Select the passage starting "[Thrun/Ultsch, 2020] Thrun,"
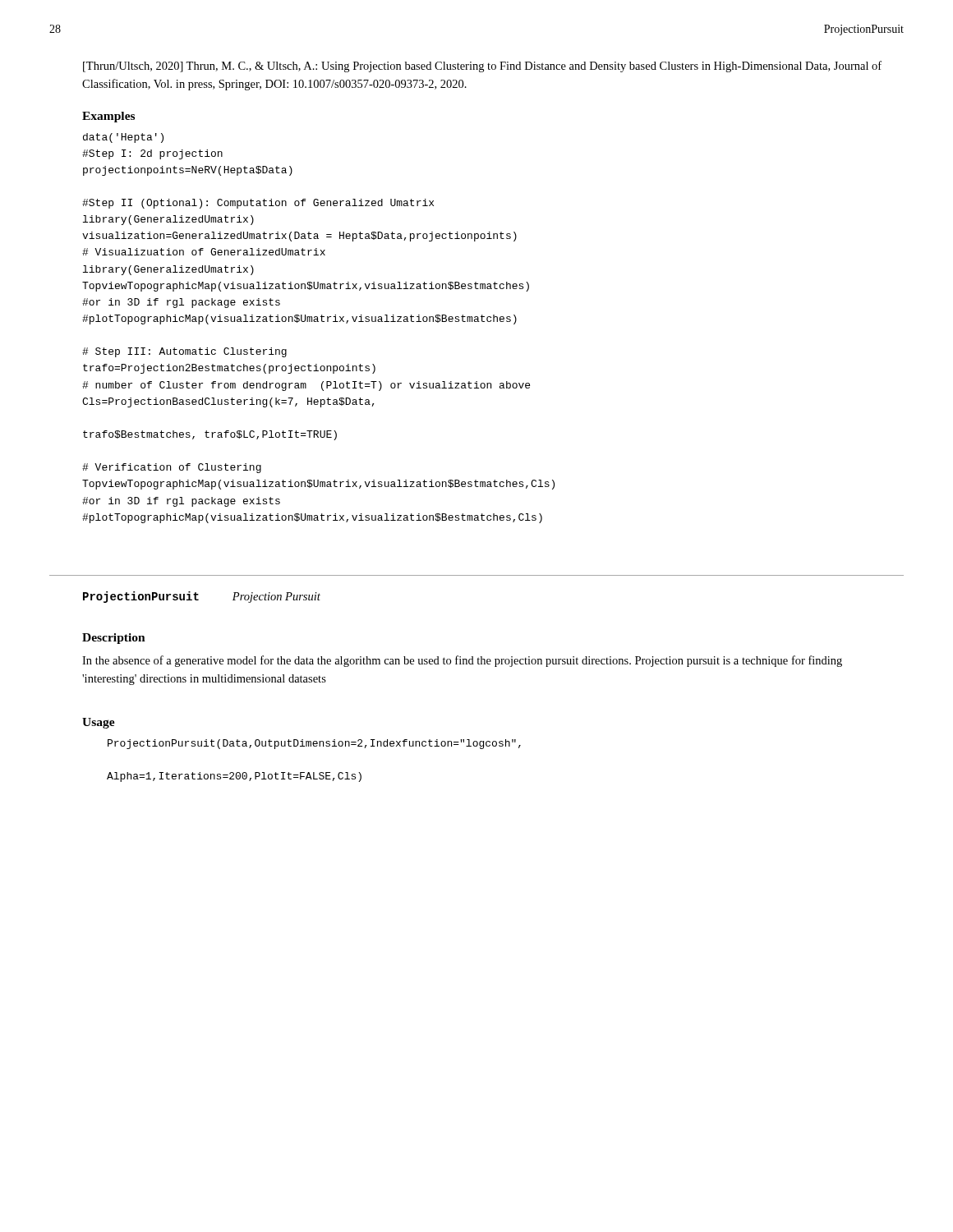This screenshot has width=953, height=1232. [x=482, y=75]
